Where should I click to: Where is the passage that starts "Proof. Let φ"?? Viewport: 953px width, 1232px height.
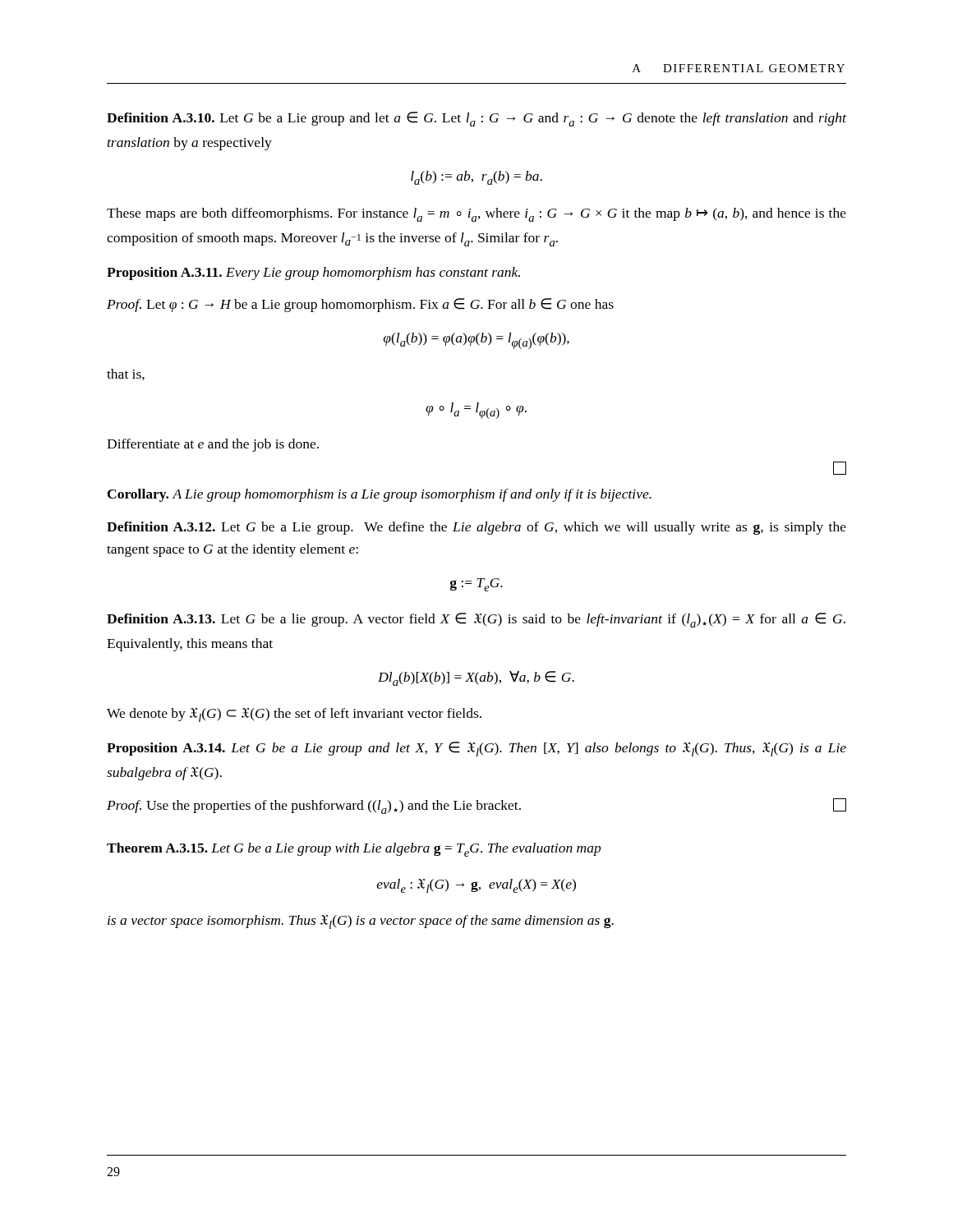coord(360,304)
